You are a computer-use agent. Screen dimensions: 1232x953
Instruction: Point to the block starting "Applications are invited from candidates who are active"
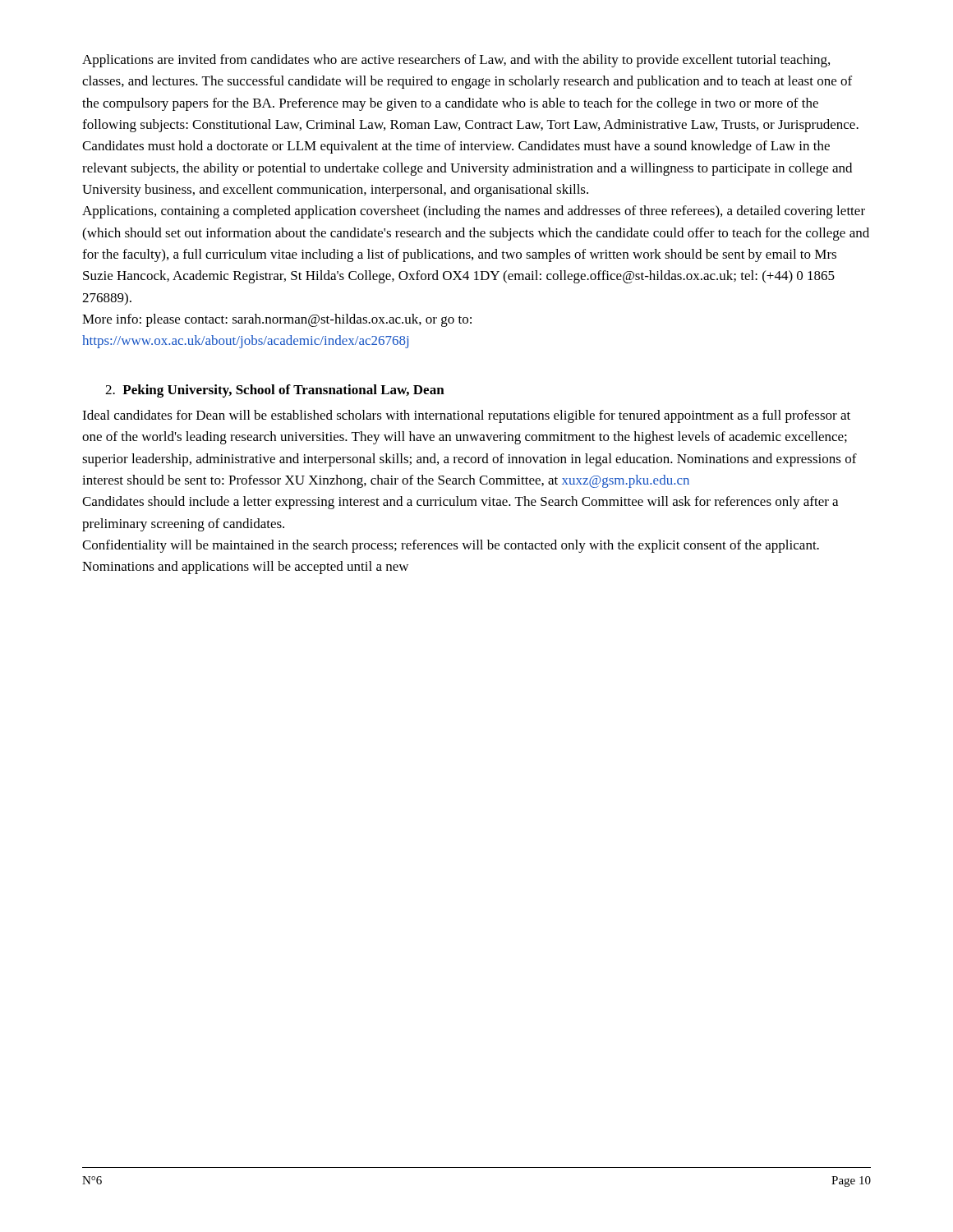pos(471,124)
